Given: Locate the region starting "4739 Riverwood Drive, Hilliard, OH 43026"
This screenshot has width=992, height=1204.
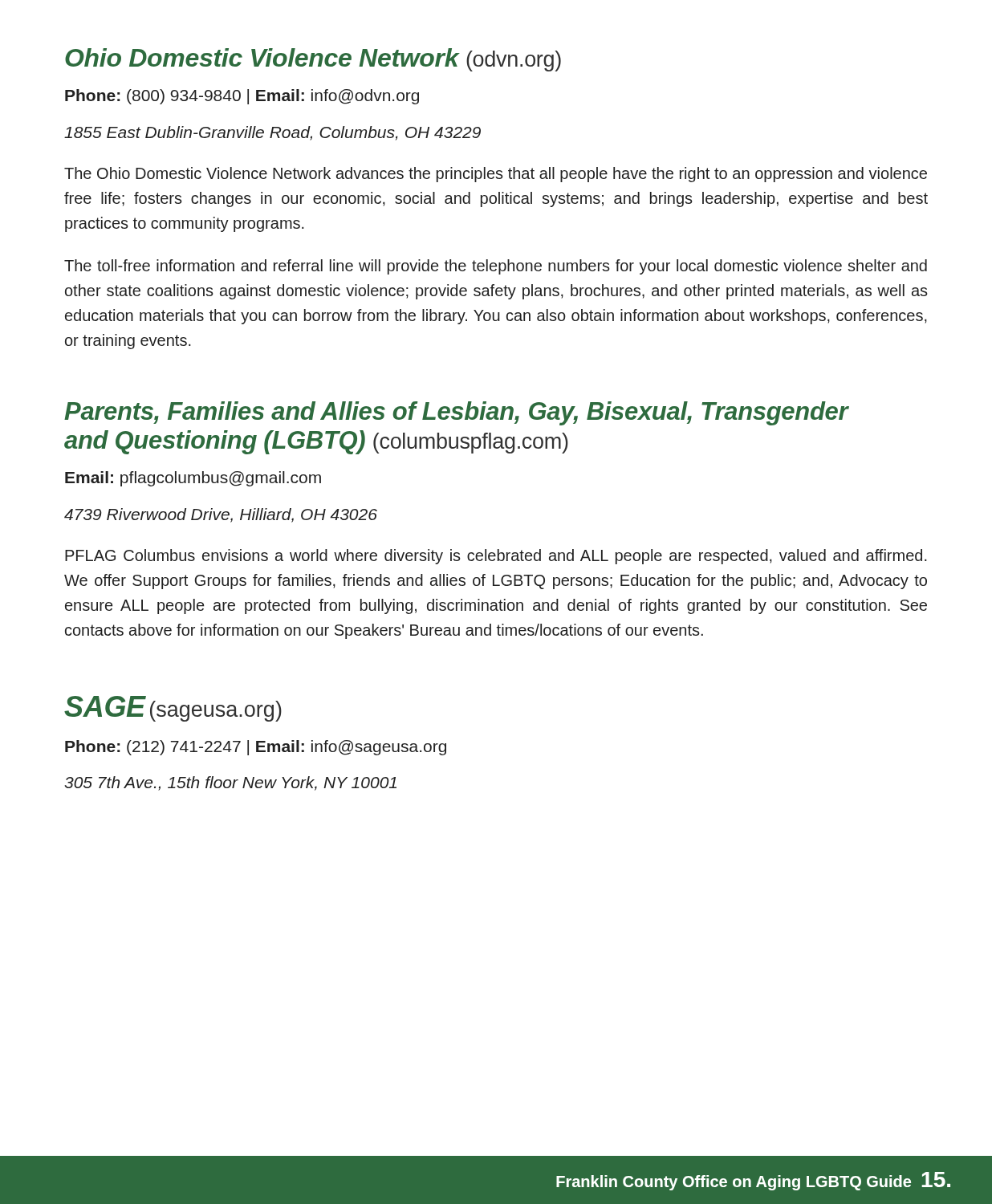Looking at the screenshot, I should pos(221,514).
